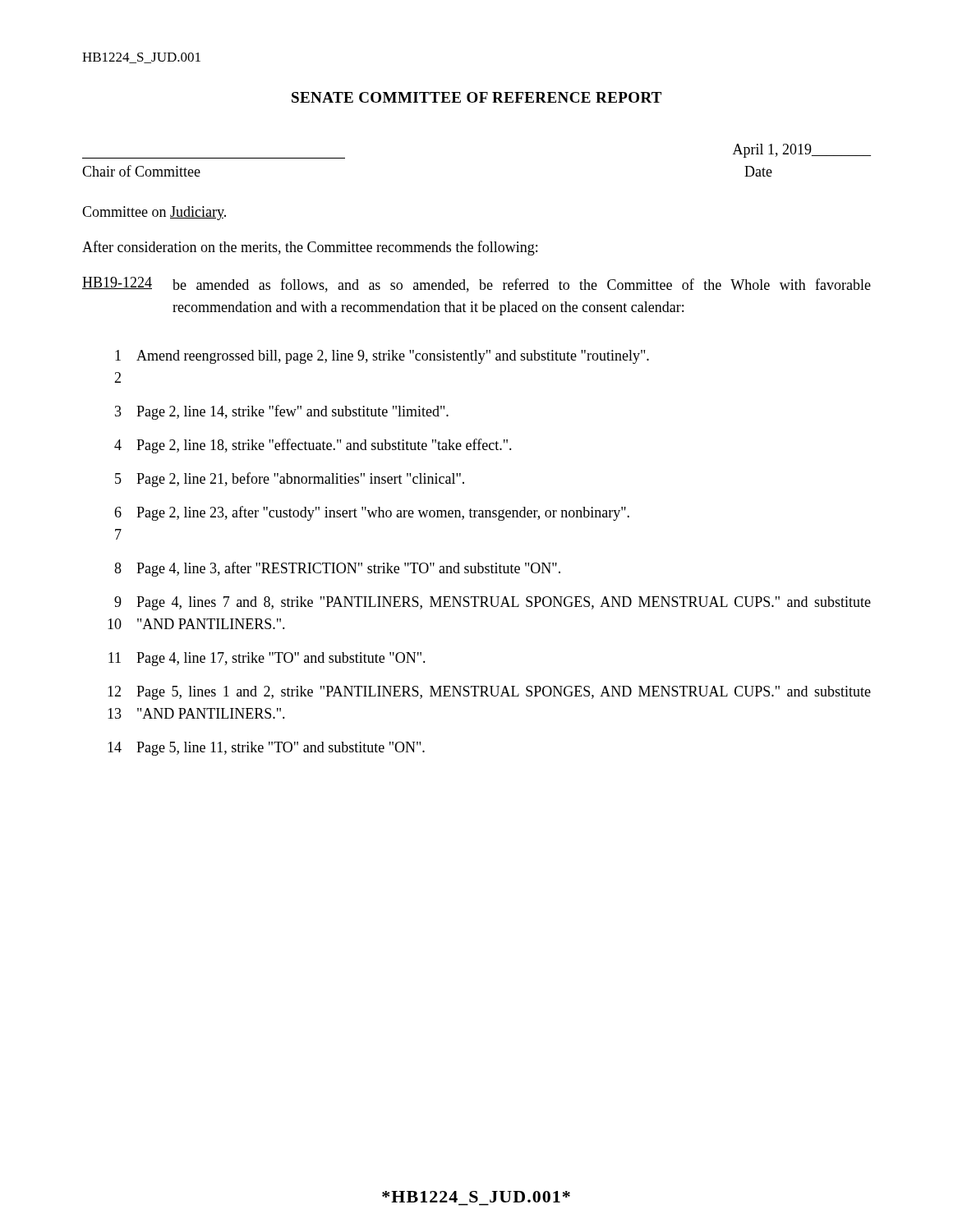The height and width of the screenshot is (1232, 953).
Task: Find the block starting "Committee on Judiciary."
Action: point(155,212)
